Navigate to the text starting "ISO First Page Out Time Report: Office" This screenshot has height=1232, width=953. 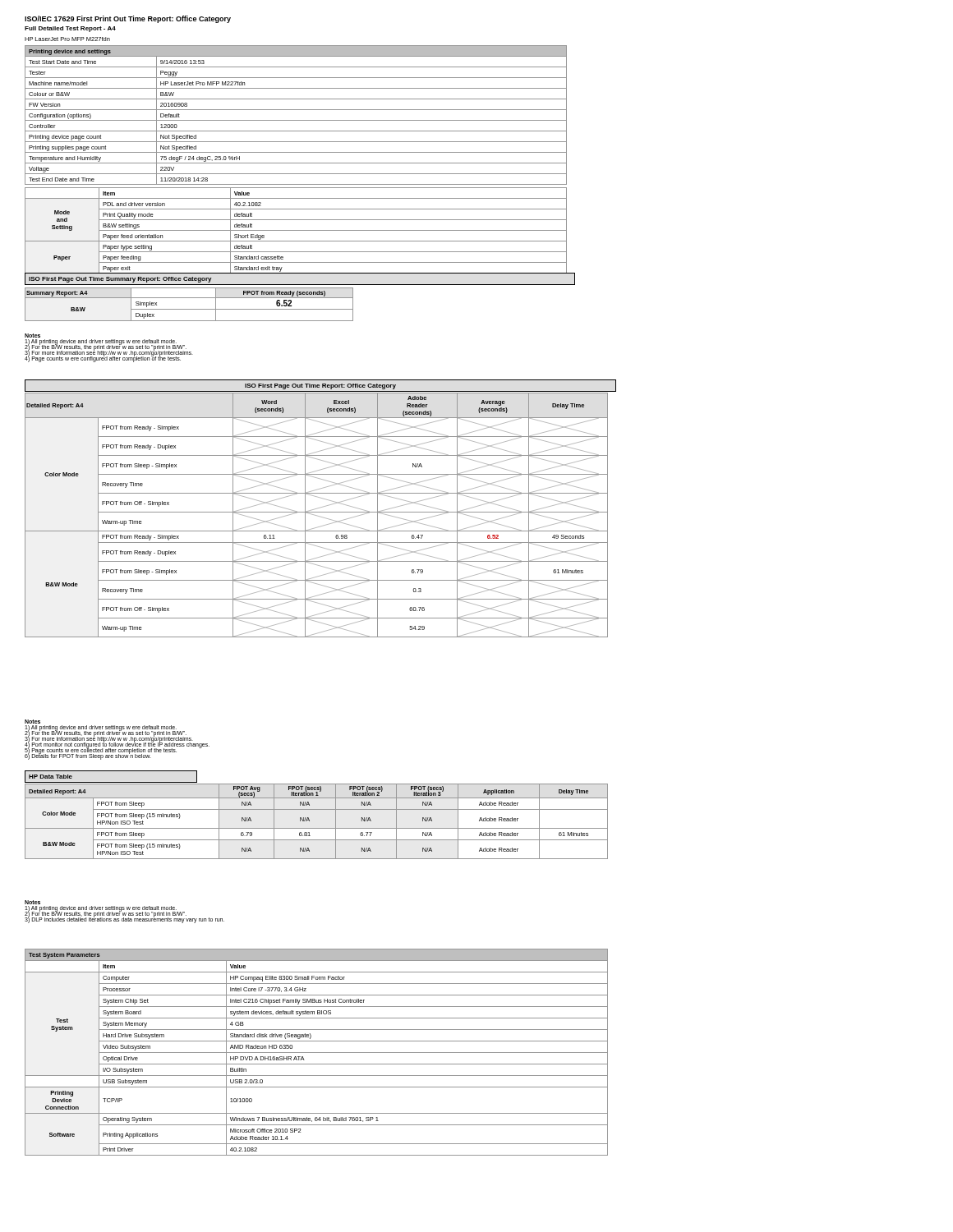click(x=320, y=386)
